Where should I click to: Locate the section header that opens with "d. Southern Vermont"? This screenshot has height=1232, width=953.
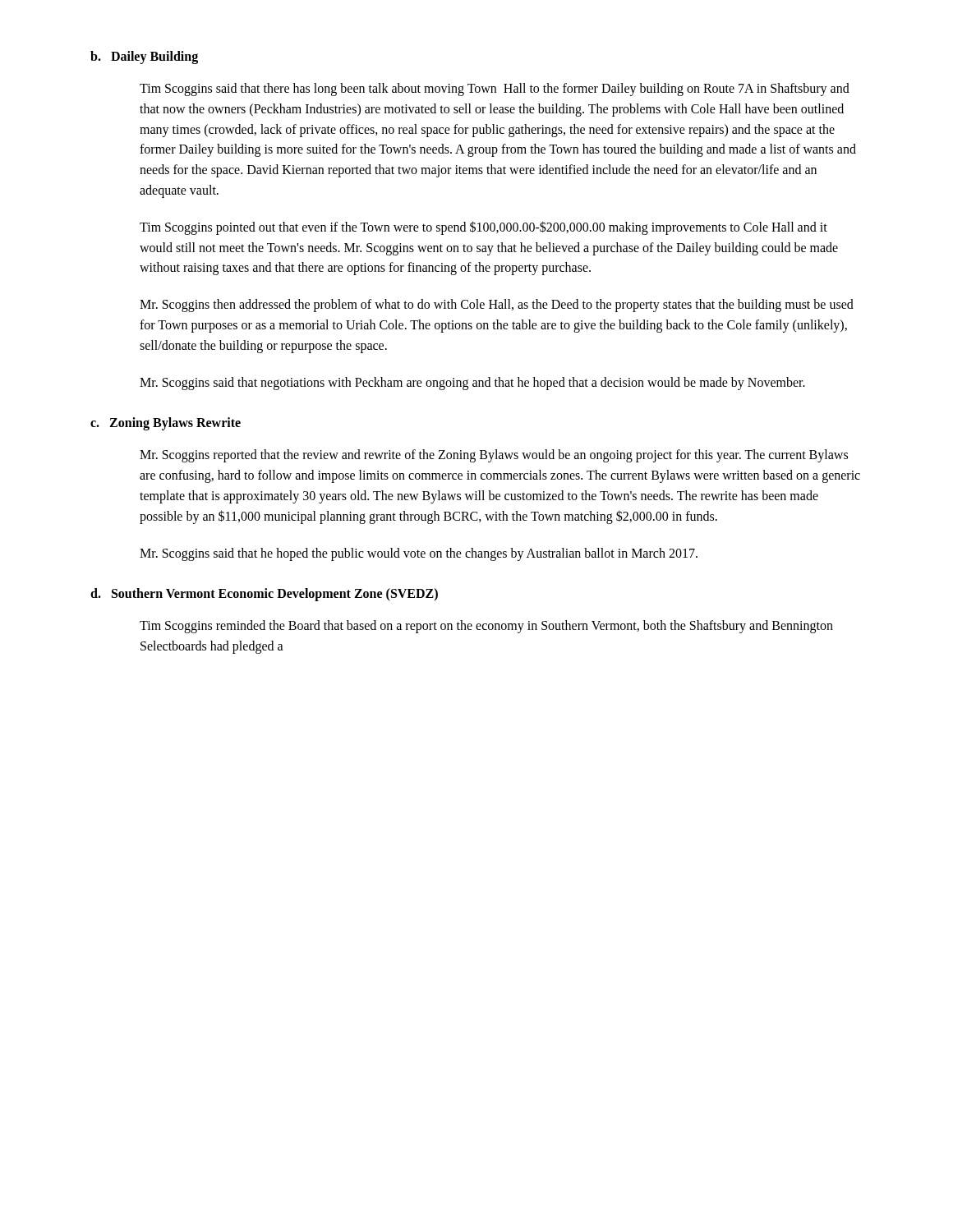pos(264,594)
